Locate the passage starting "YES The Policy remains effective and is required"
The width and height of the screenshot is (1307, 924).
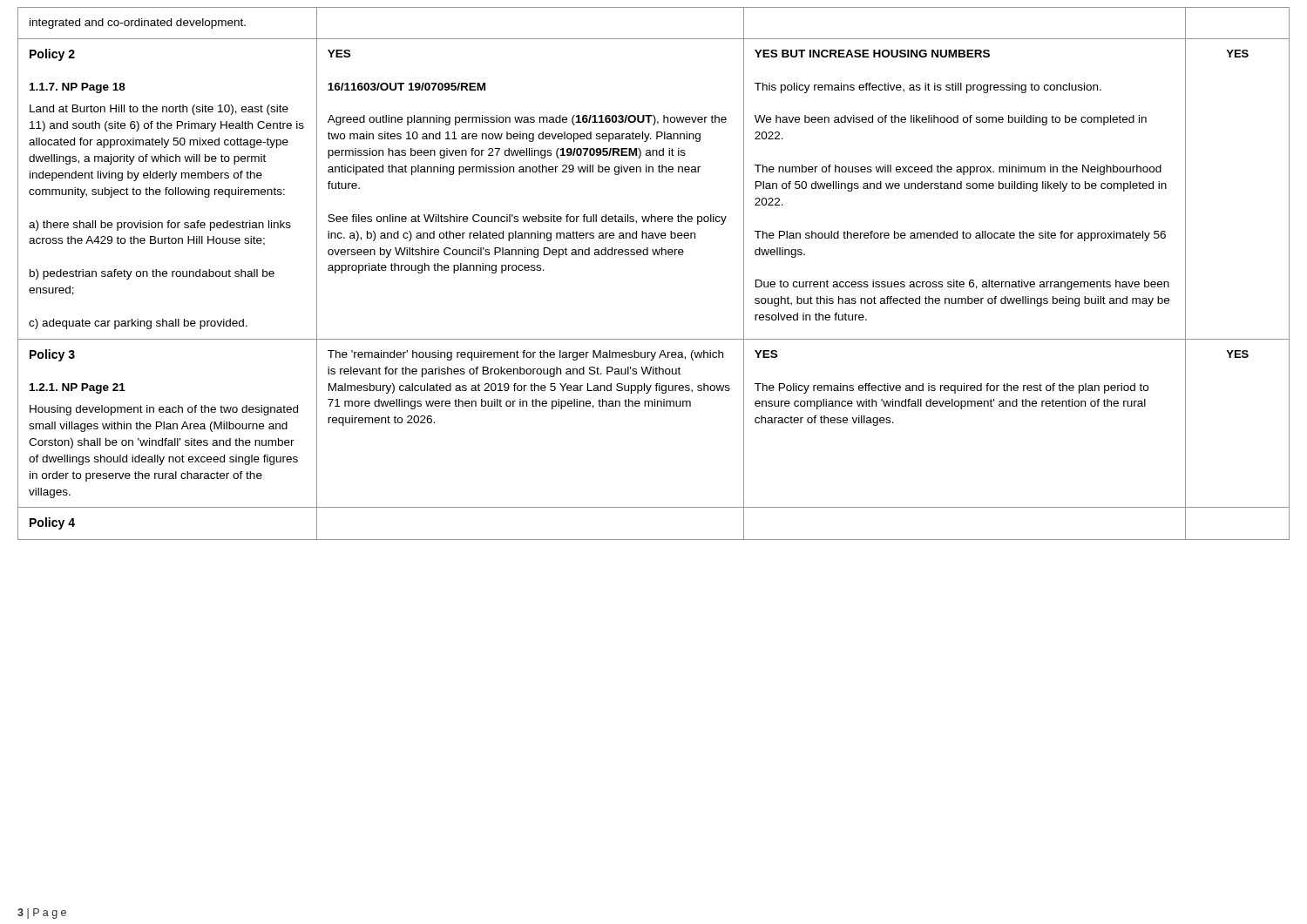[x=965, y=386]
